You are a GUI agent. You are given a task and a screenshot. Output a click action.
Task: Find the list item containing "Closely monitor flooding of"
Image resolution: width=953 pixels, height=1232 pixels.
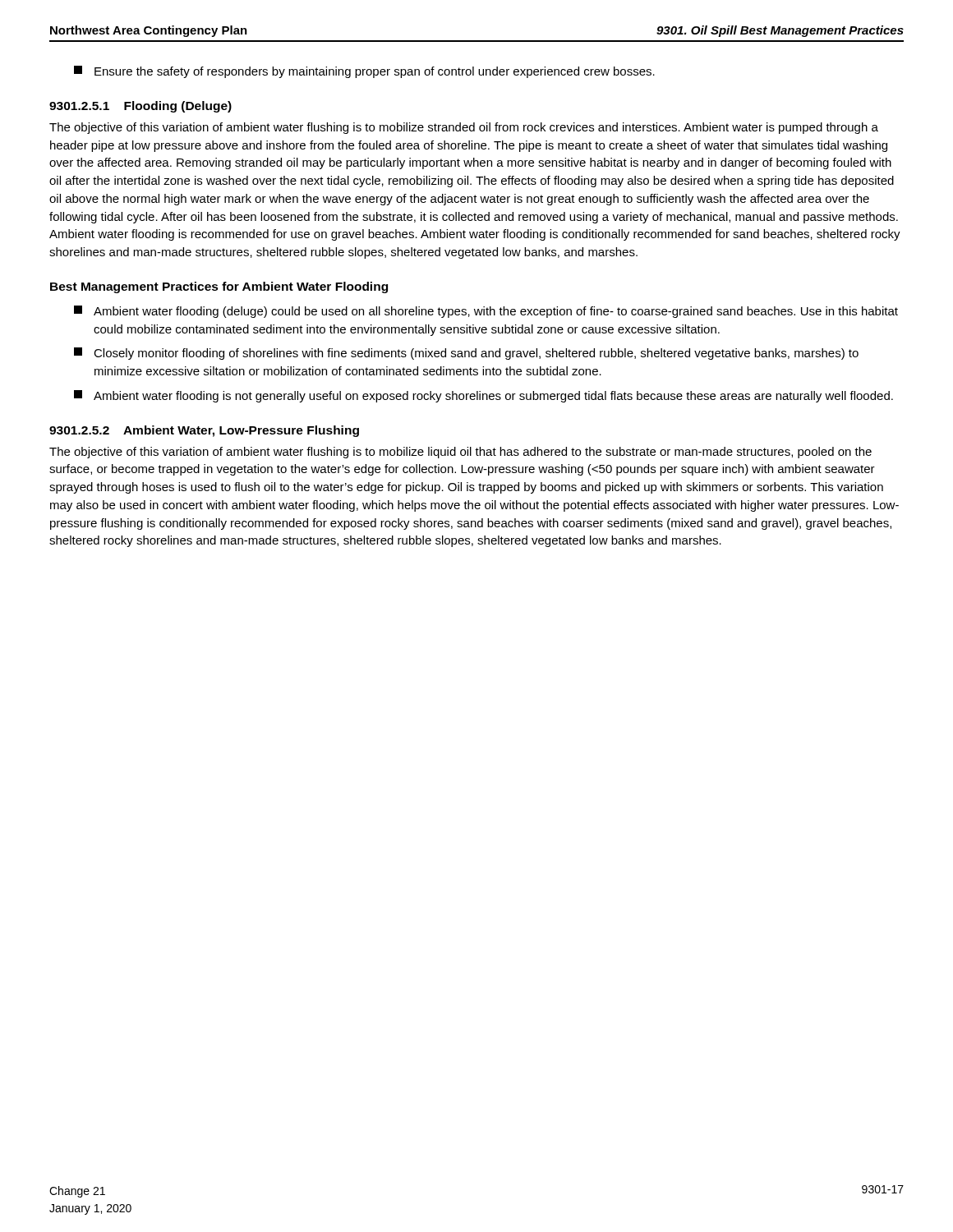489,362
